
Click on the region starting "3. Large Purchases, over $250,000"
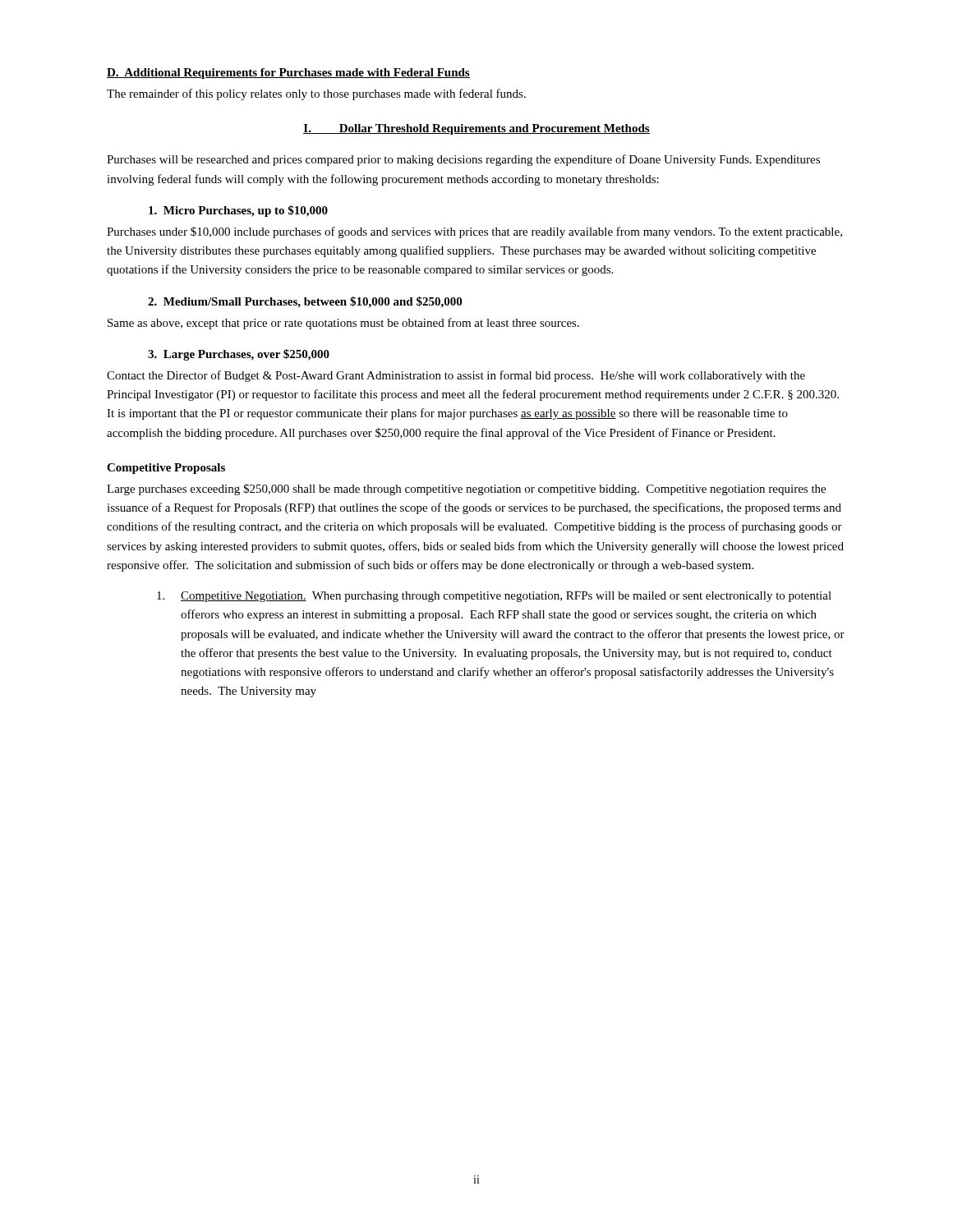pos(239,354)
